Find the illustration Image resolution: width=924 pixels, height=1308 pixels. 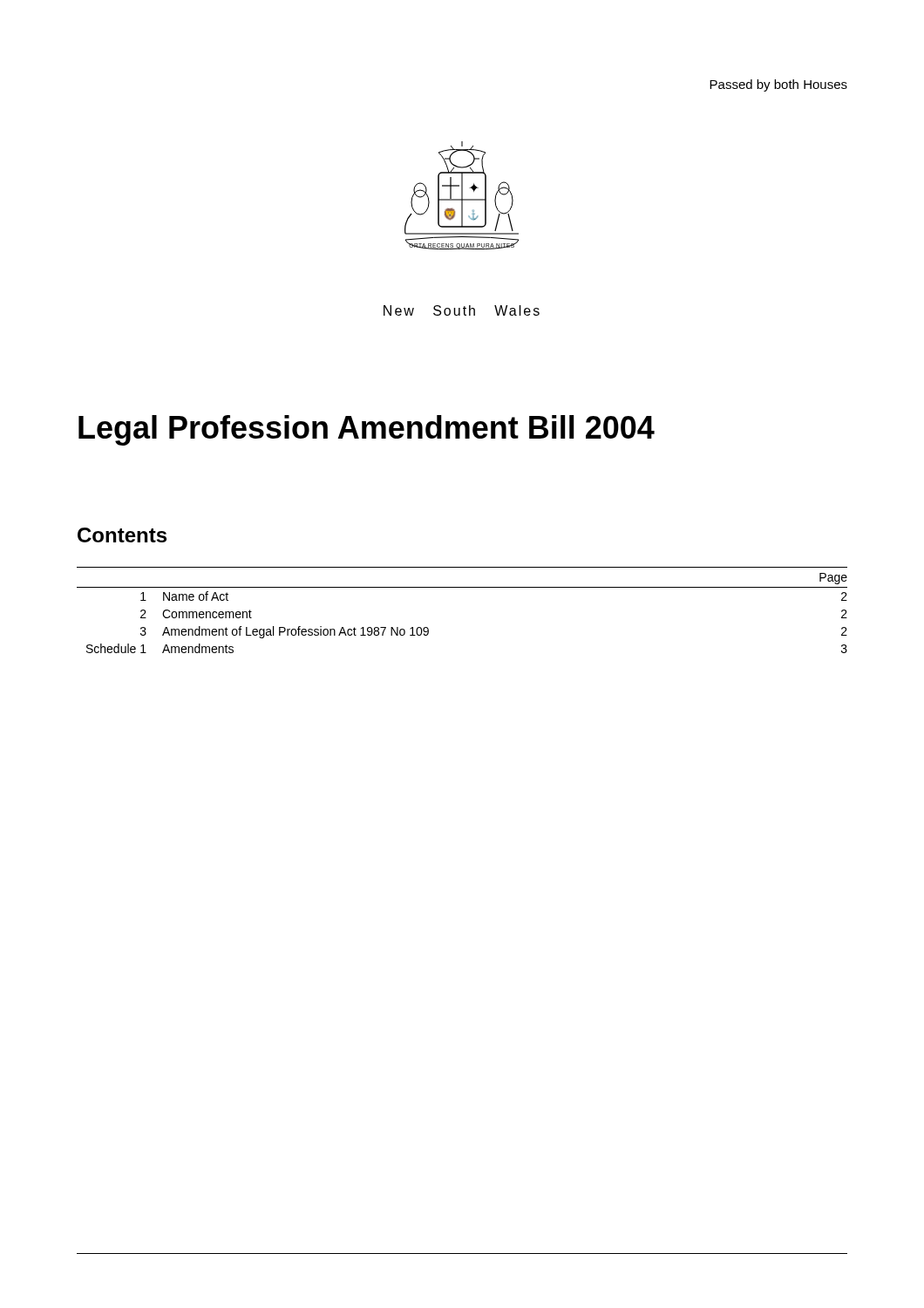462,211
